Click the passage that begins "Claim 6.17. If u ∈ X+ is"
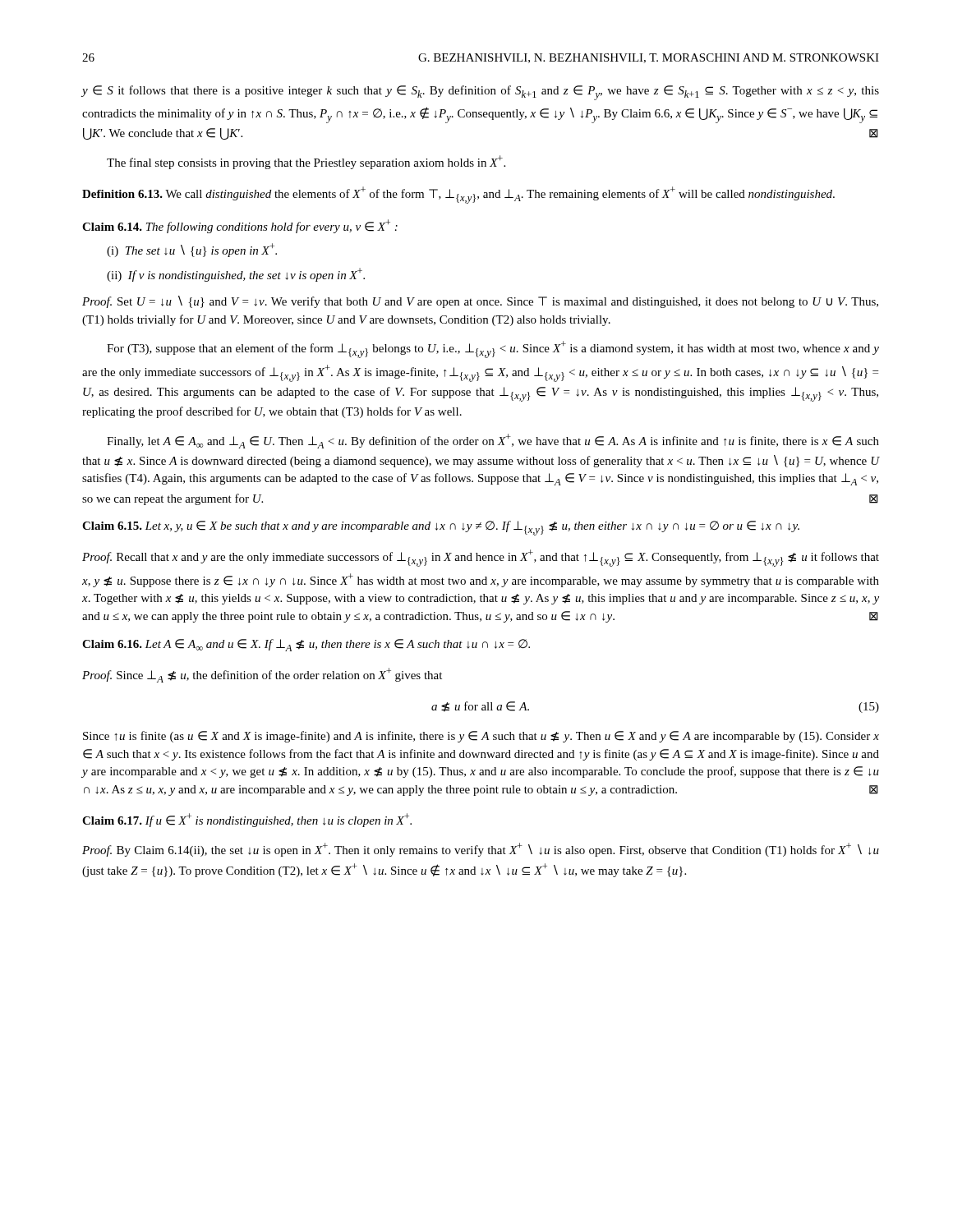Viewport: 953px width, 1232px height. pyautogui.click(x=247, y=820)
